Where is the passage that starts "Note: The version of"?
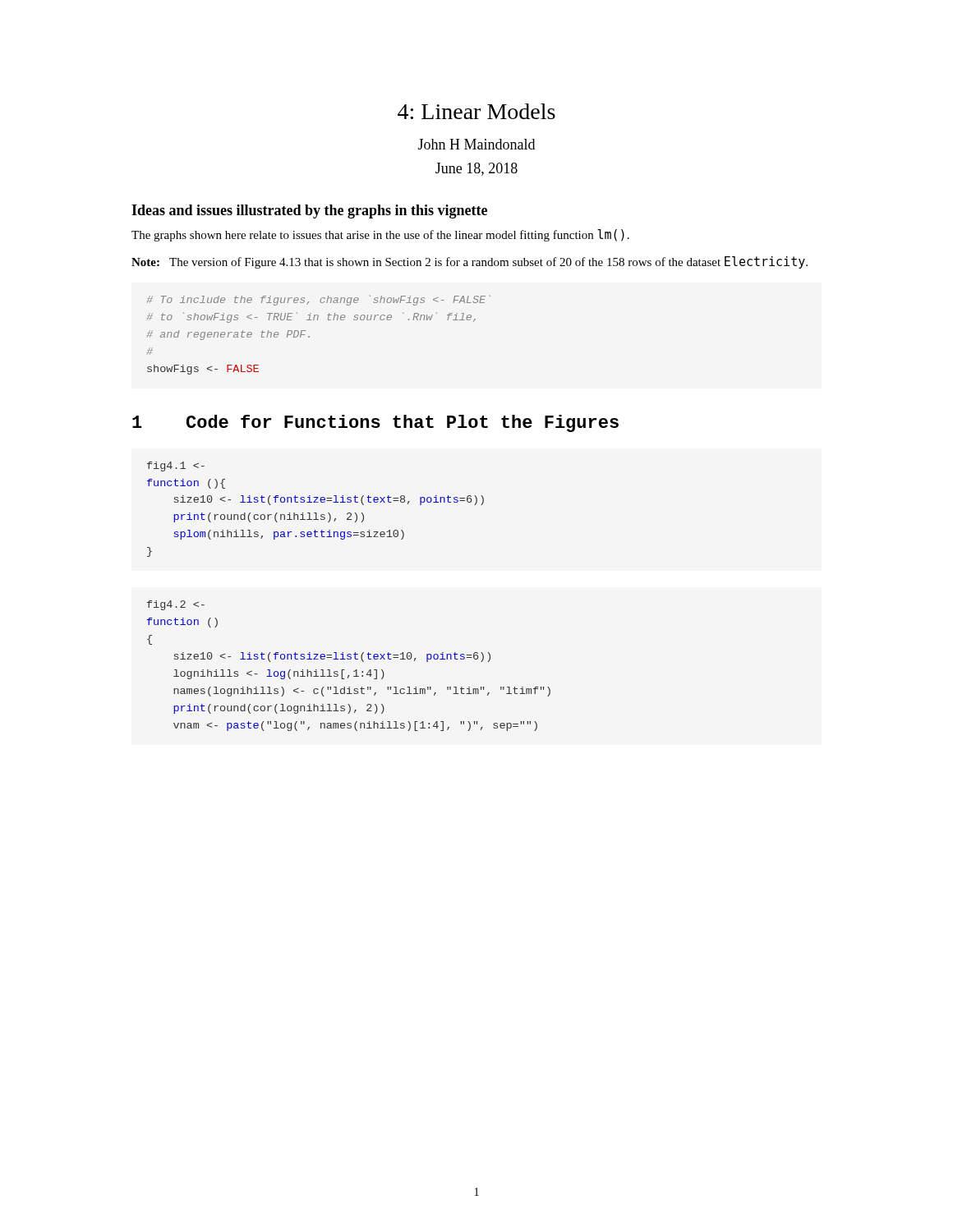The height and width of the screenshot is (1232, 953). pos(476,262)
